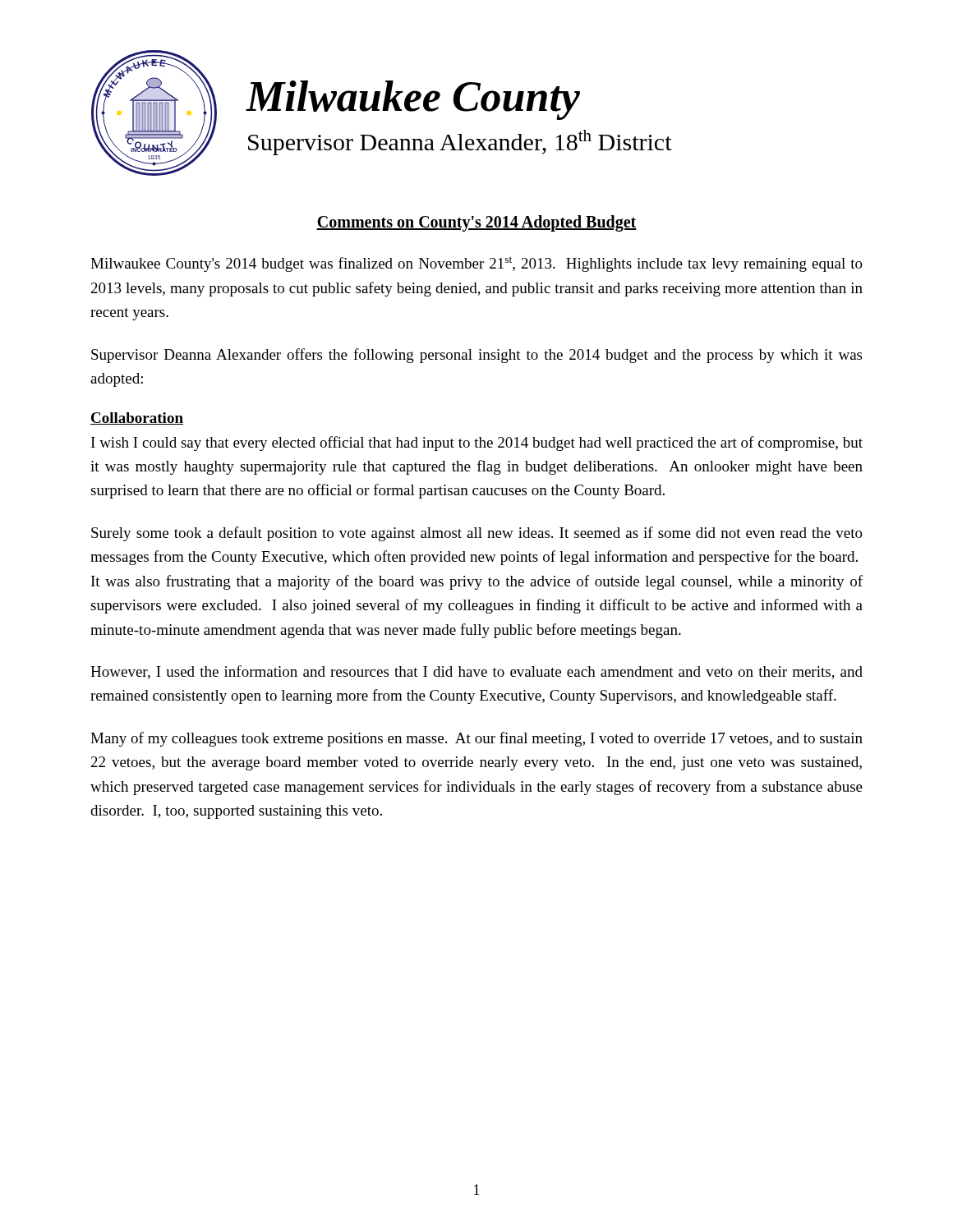Find the block on this page that starts "Milwaukee County's 2014"

[x=476, y=287]
